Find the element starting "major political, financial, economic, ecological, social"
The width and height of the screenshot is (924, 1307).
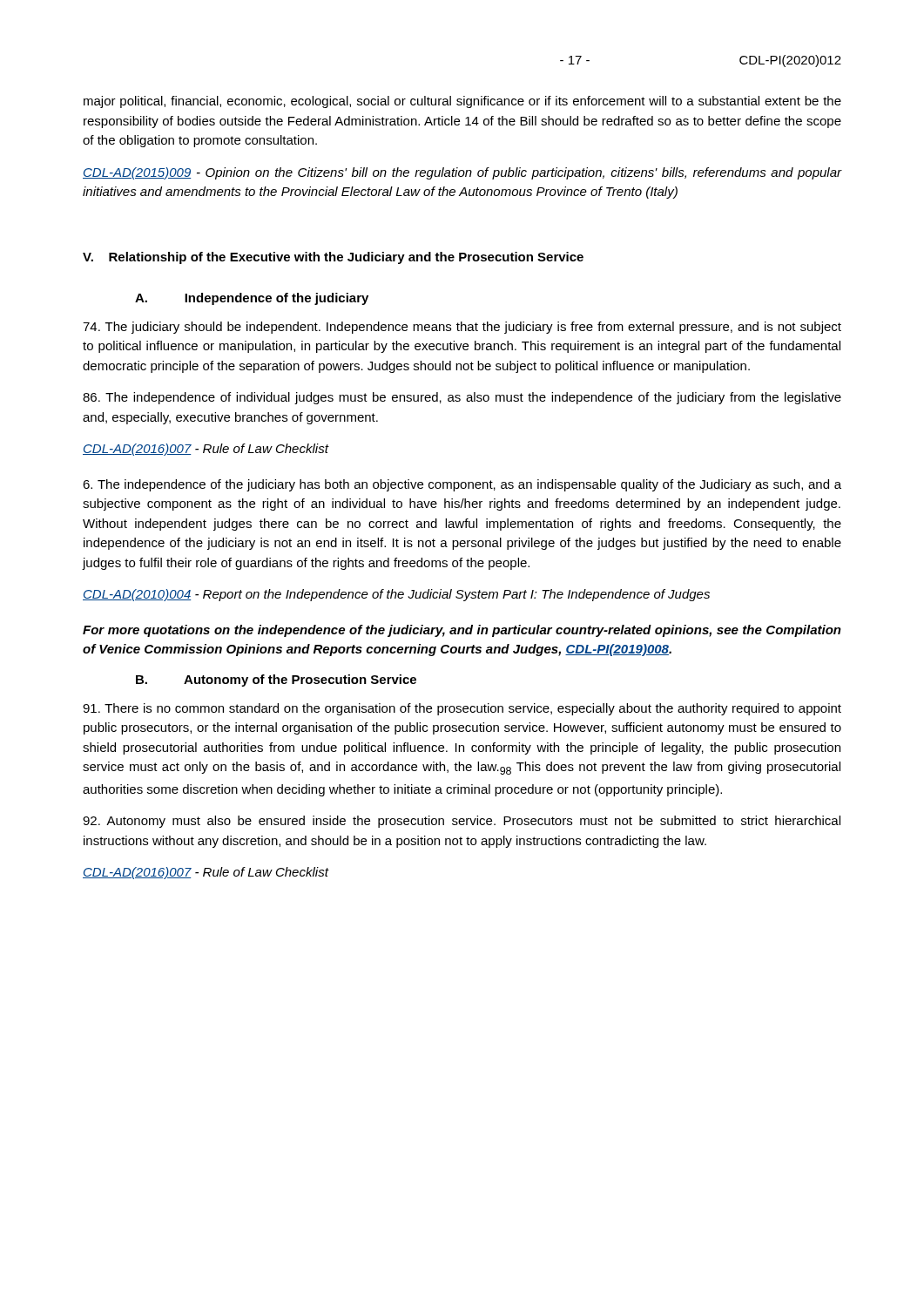coord(462,121)
